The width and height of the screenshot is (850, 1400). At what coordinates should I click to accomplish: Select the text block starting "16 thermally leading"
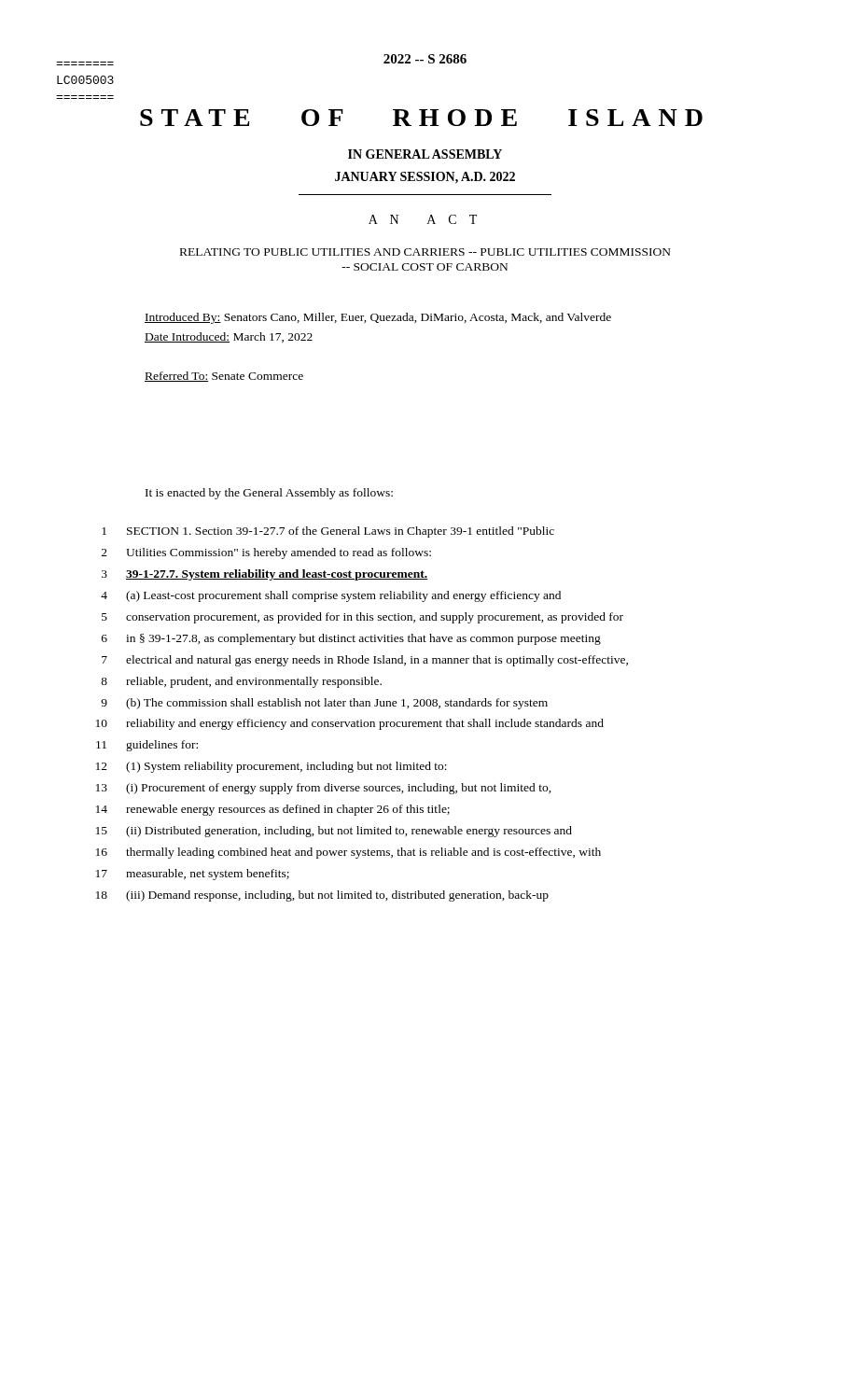click(425, 853)
